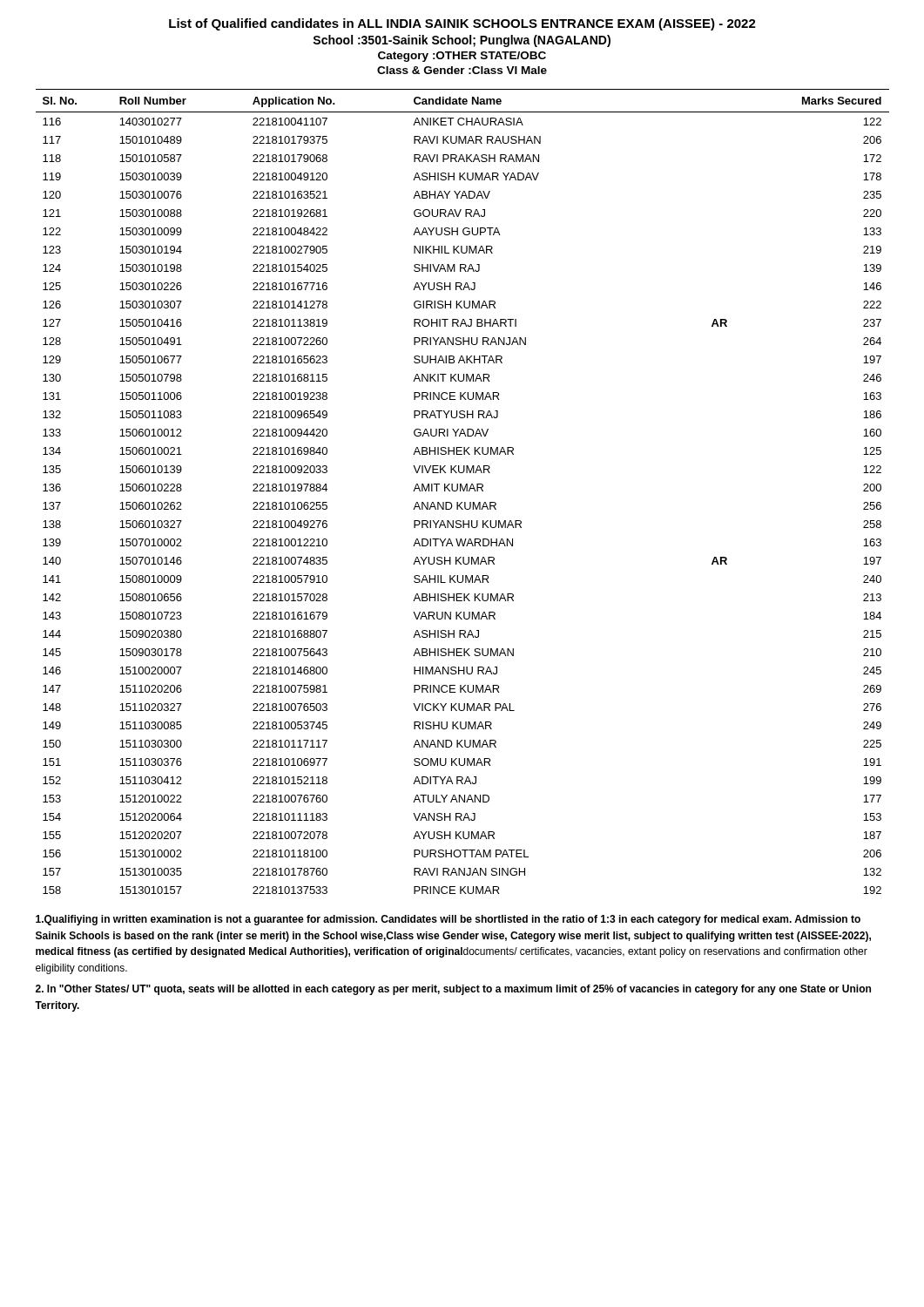
Task: Find the title on this page that starts "List of Qualified candidates in ALL INDIA SAINIK"
Action: 462,46
